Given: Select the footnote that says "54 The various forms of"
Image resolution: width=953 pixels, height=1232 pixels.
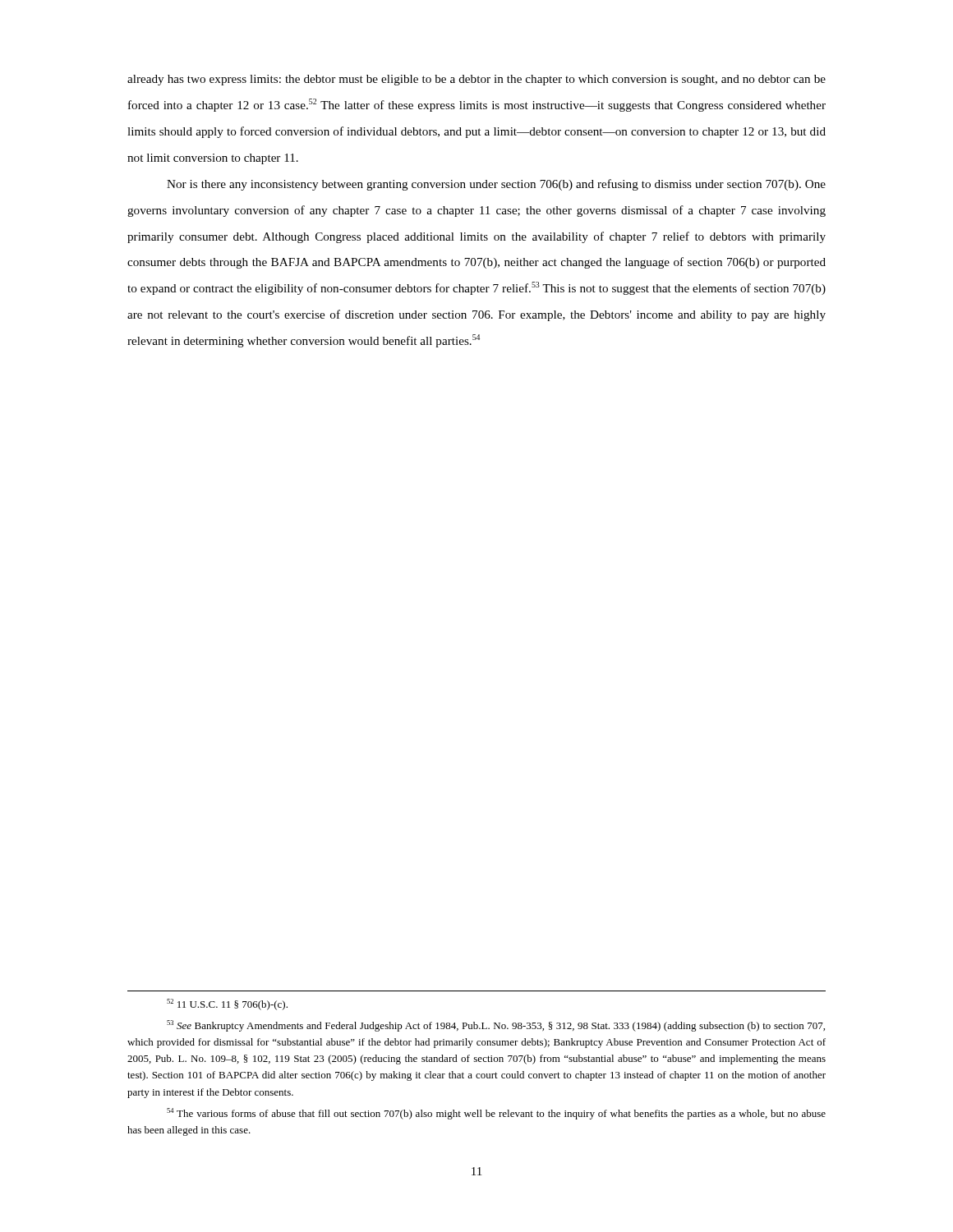Looking at the screenshot, I should 476,1121.
